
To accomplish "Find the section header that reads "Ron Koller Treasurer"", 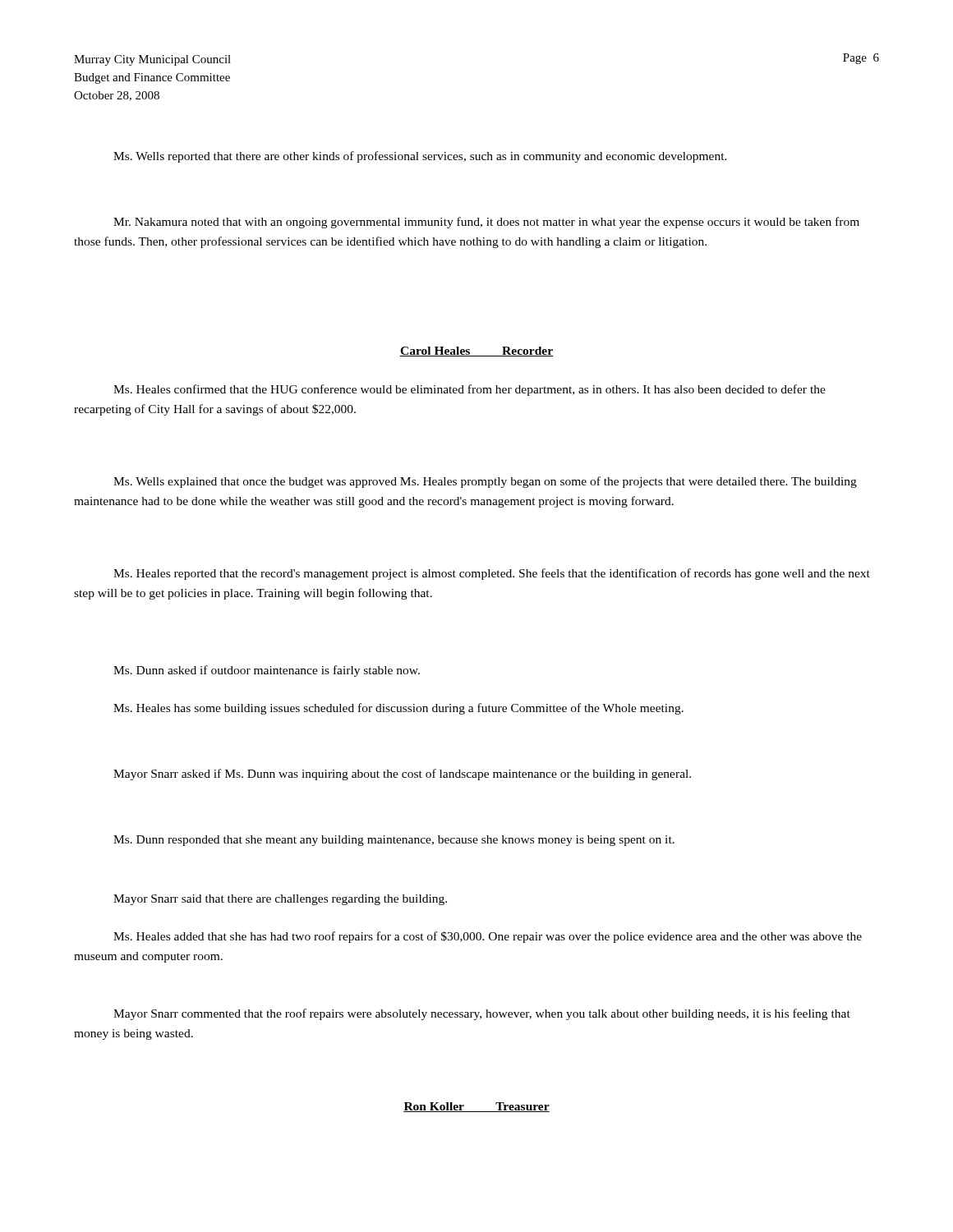I will [x=476, y=1106].
